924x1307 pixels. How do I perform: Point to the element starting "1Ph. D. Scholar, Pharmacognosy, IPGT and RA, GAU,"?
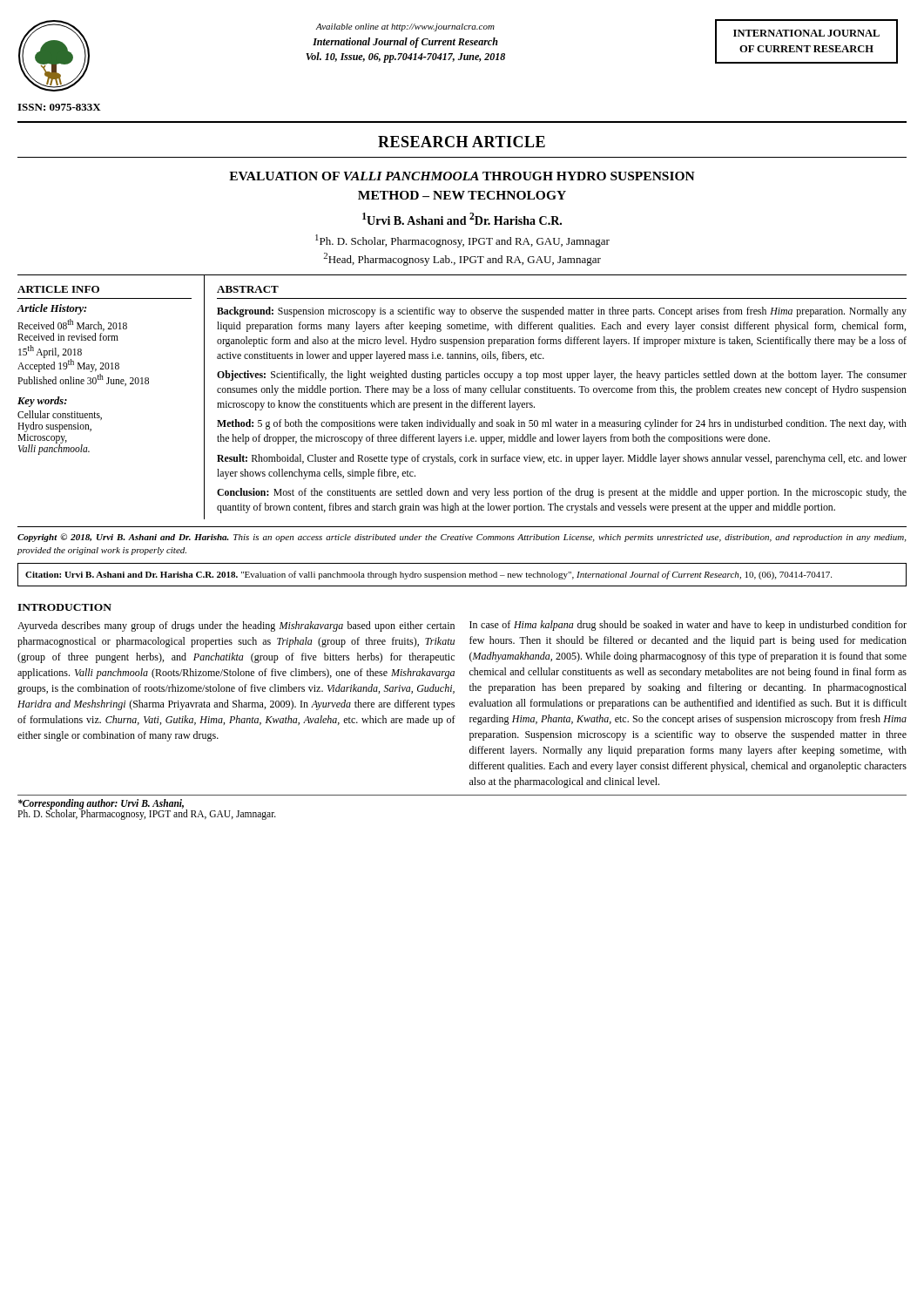462,240
